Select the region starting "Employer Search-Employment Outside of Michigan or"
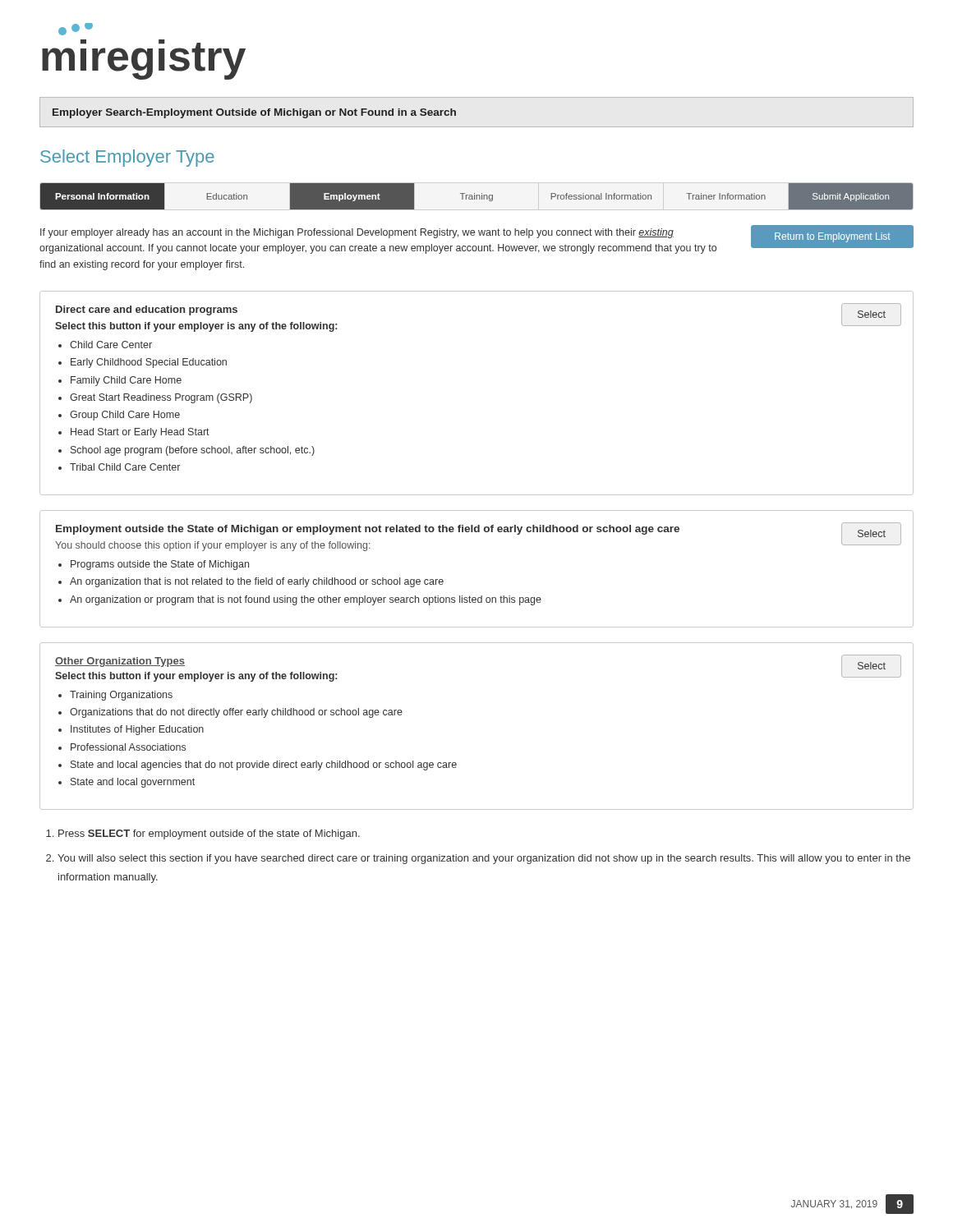 click(254, 112)
